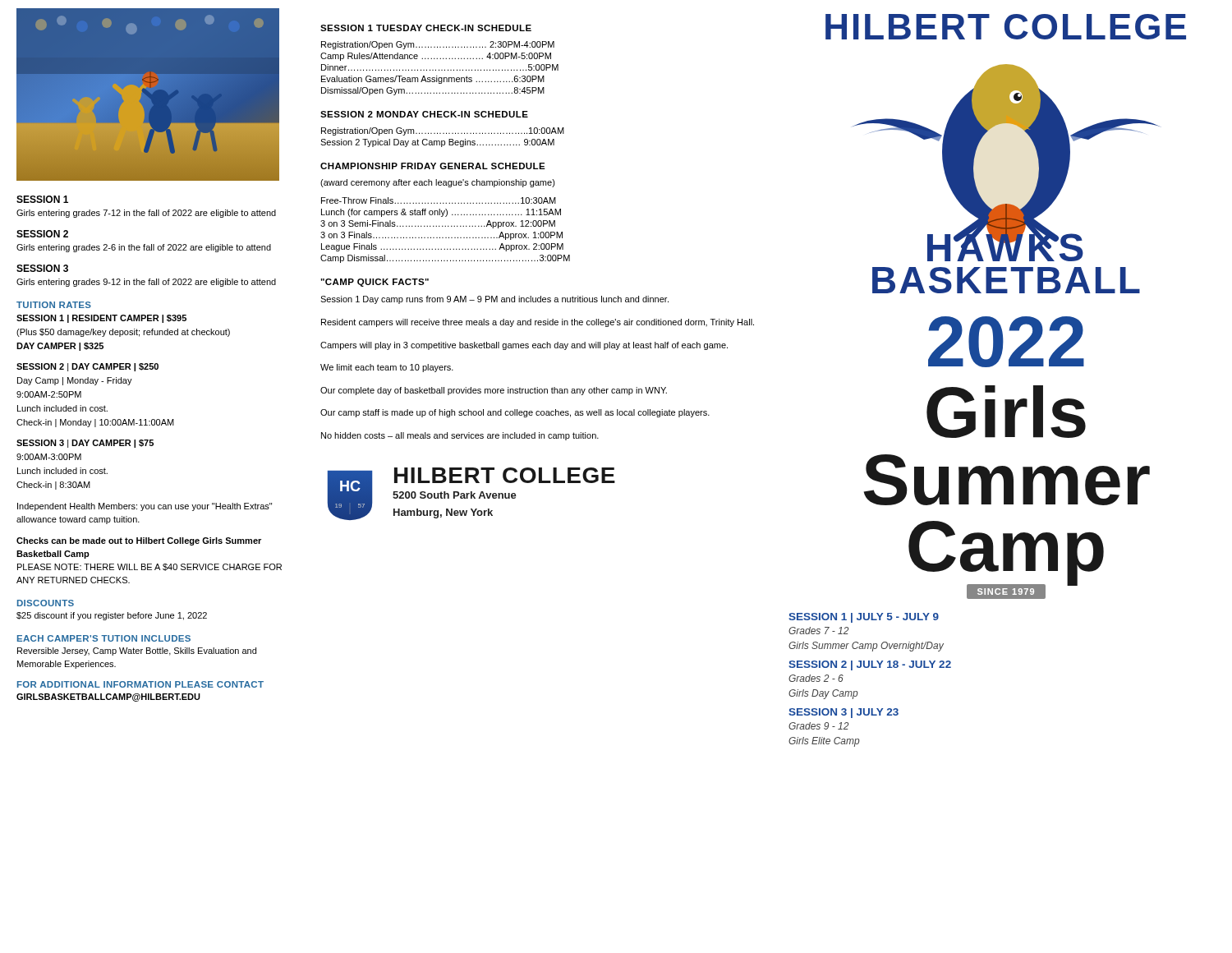This screenshot has height=953, width=1232.
Task: Click where it says "TUITION RATES"
Action: 54,305
